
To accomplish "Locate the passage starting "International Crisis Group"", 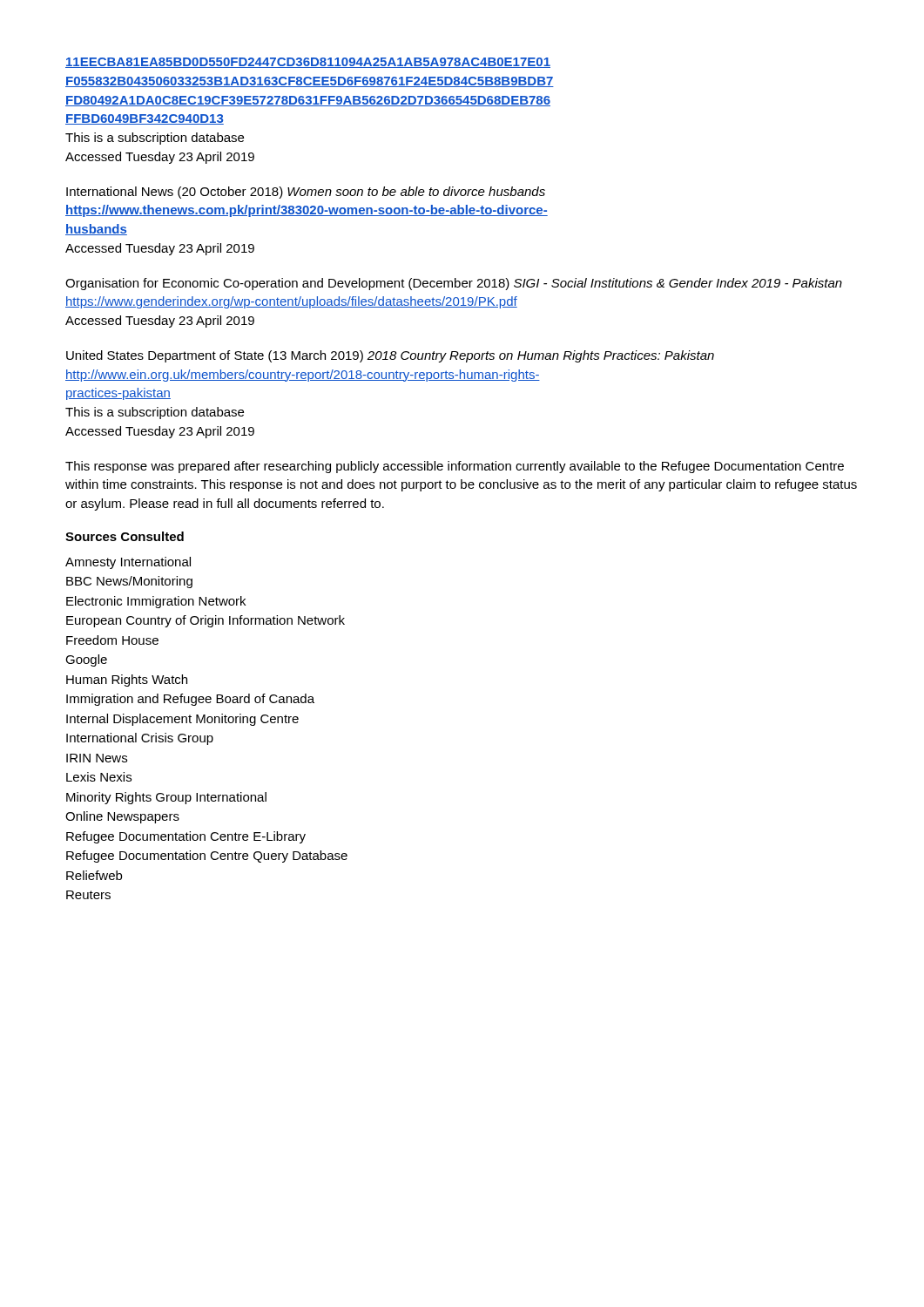I will tap(139, 738).
